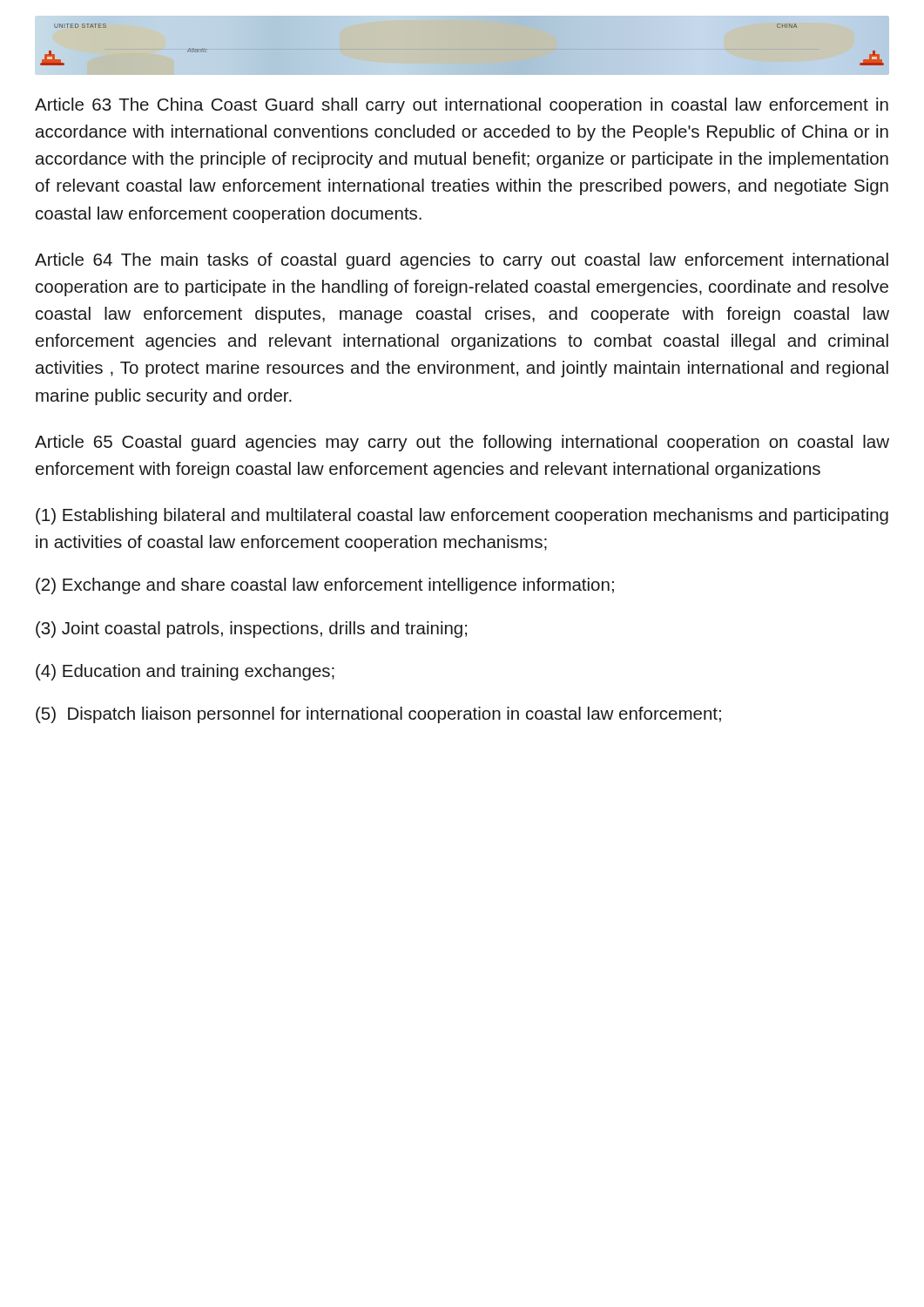Find the region starting "(5) Dispatch liaison personnel for"
The height and width of the screenshot is (1307, 924).
click(x=379, y=713)
